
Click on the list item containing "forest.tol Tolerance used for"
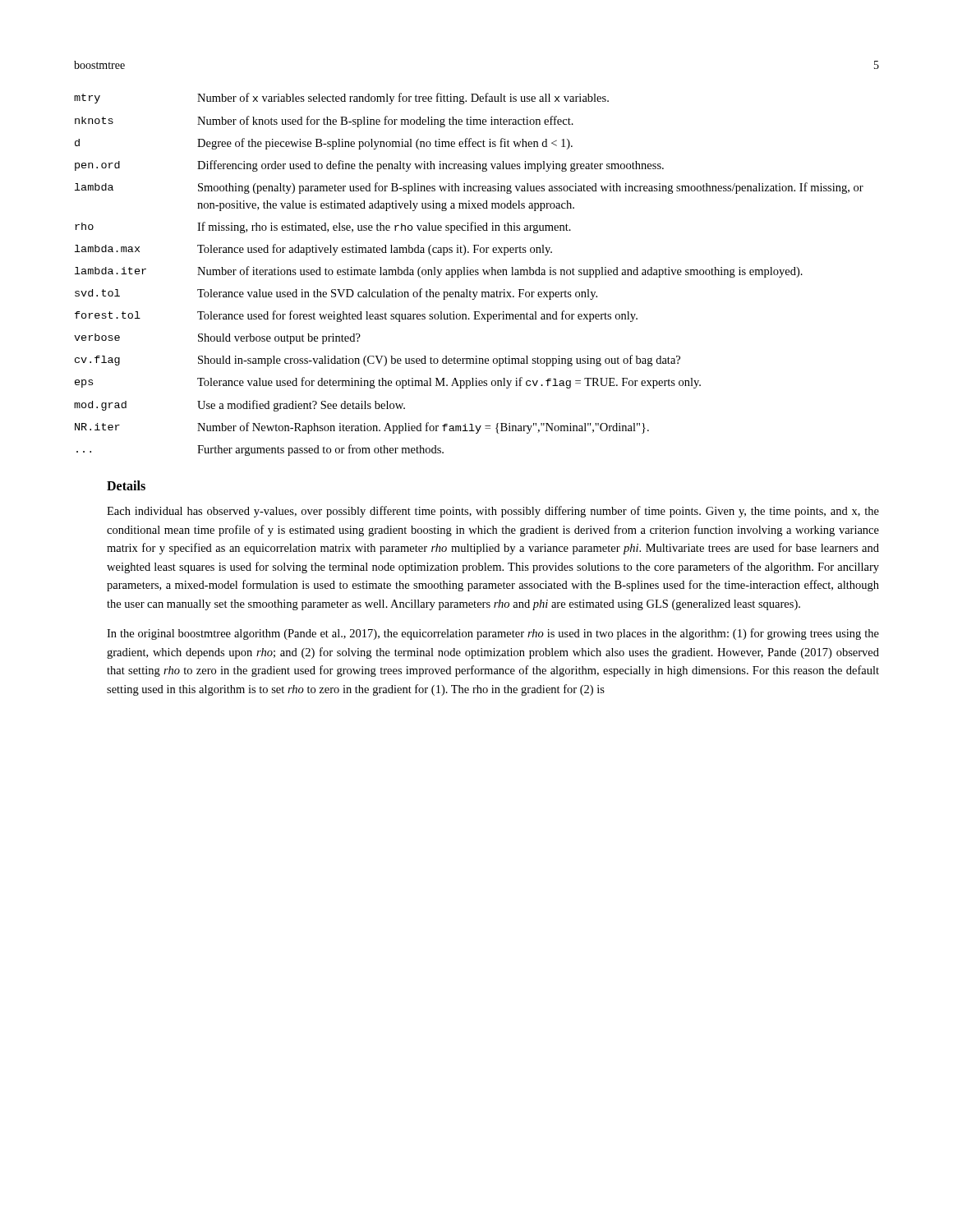(476, 316)
